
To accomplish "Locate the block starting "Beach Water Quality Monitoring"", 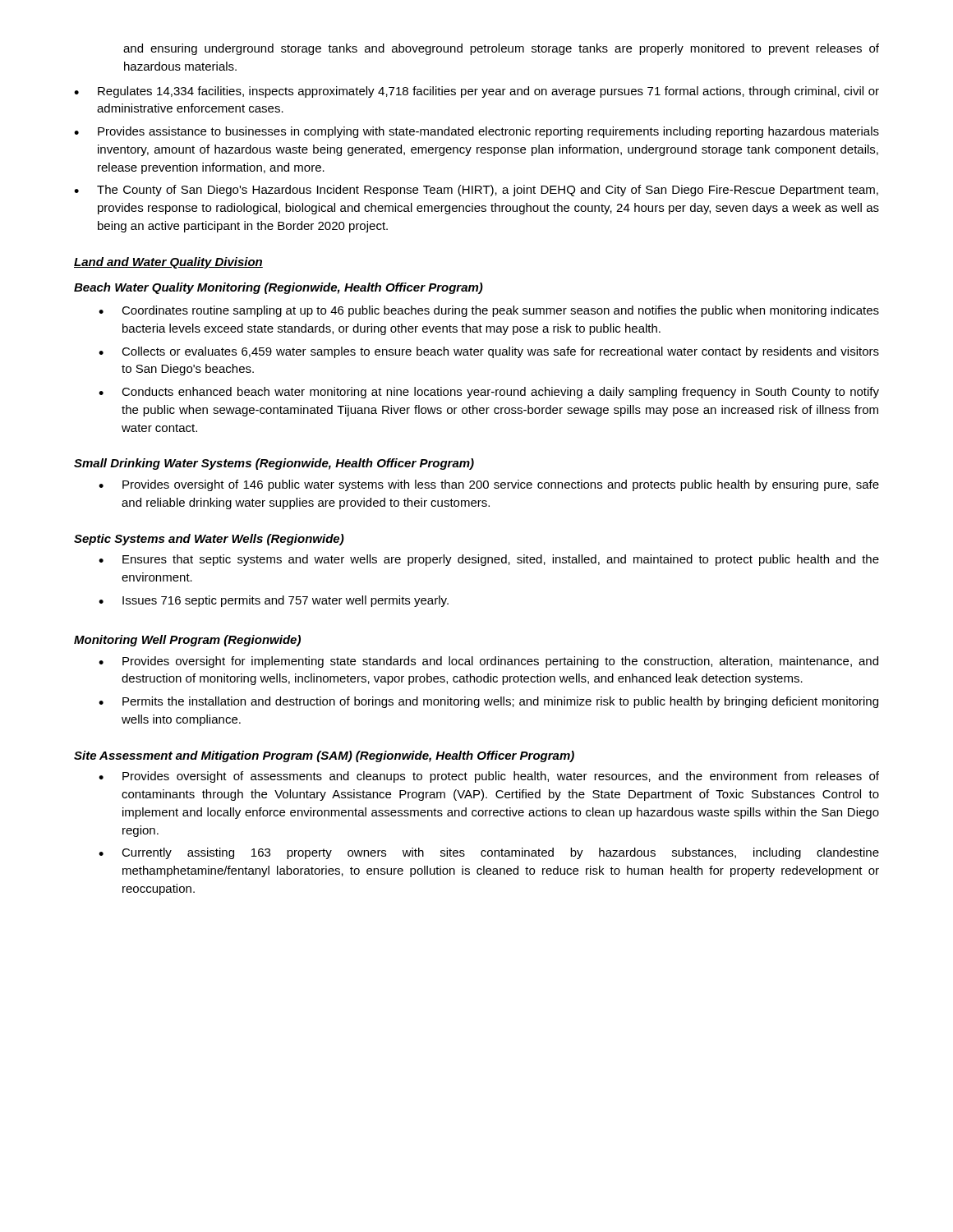I will pyautogui.click(x=278, y=287).
